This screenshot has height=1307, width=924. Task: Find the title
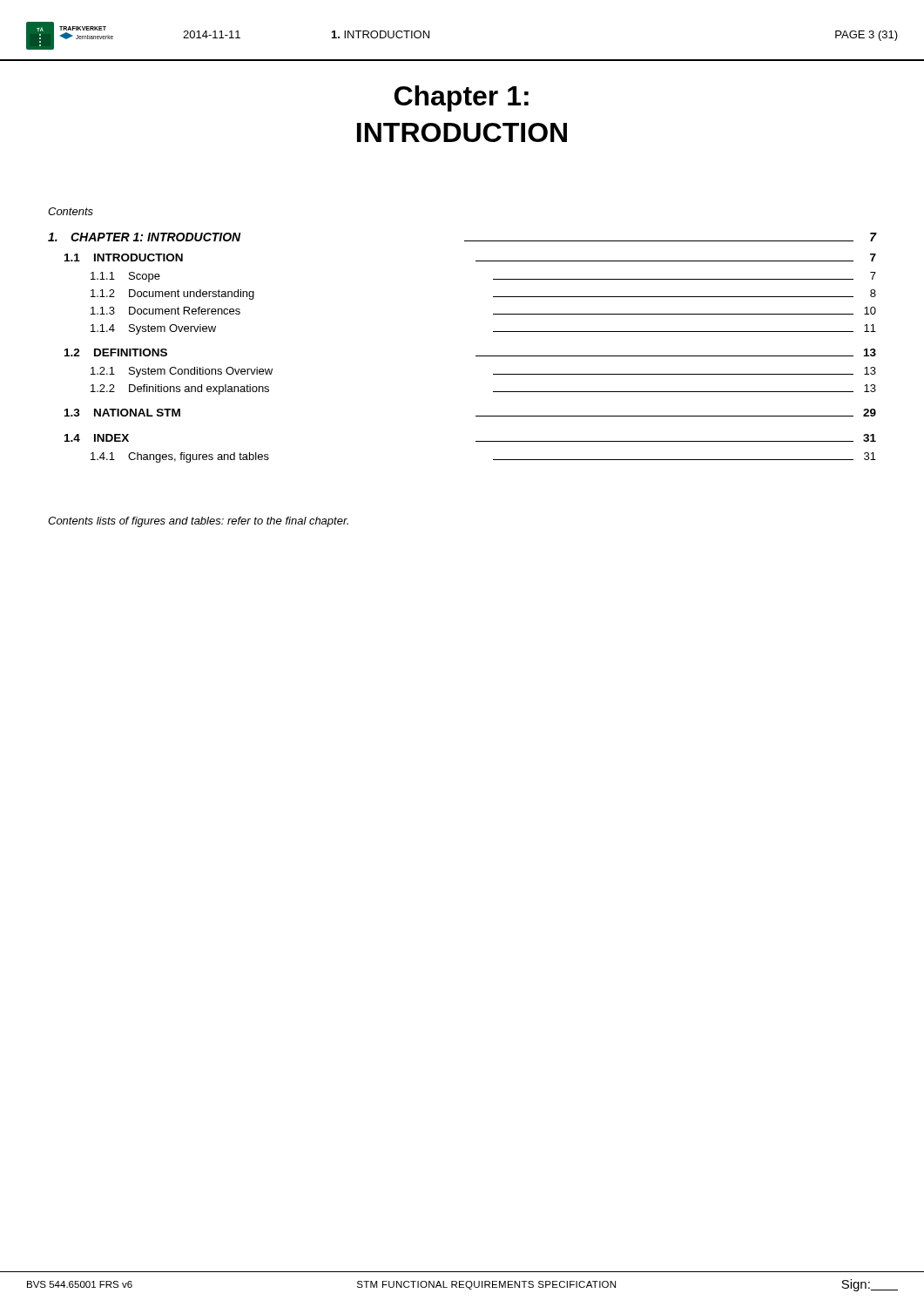[x=462, y=115]
